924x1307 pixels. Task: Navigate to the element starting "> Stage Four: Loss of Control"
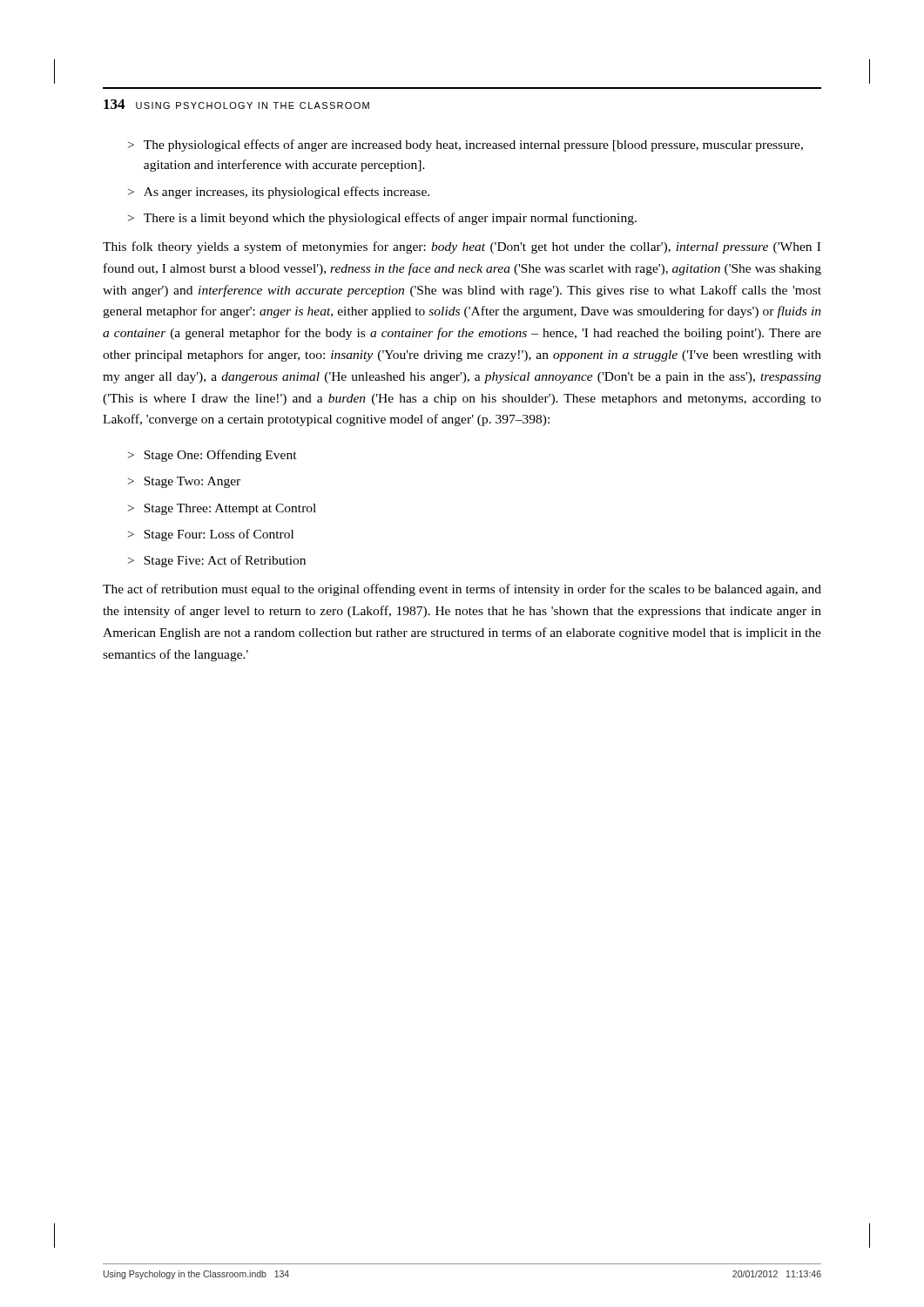click(x=211, y=535)
